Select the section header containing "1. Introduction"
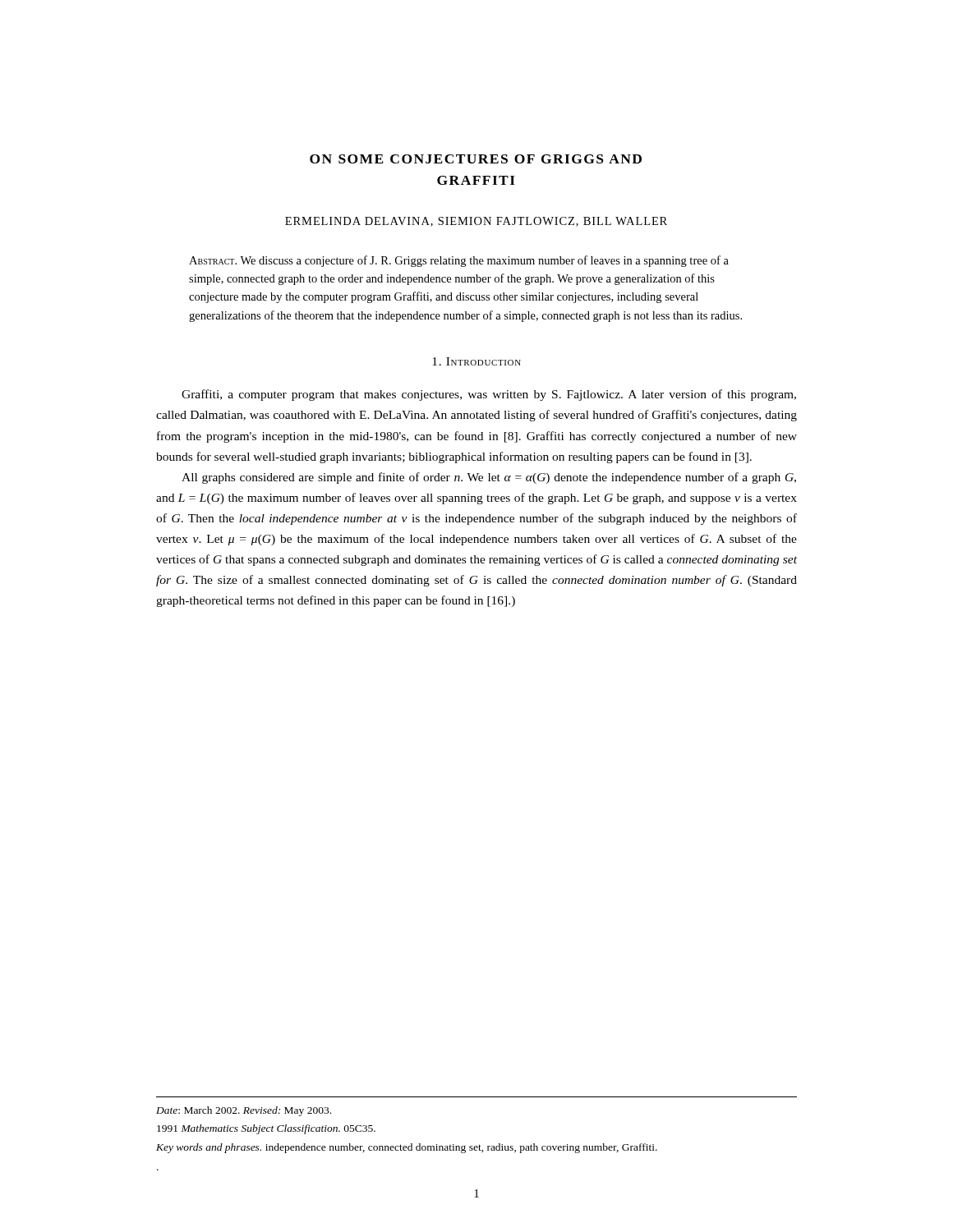This screenshot has height=1232, width=953. coord(476,361)
